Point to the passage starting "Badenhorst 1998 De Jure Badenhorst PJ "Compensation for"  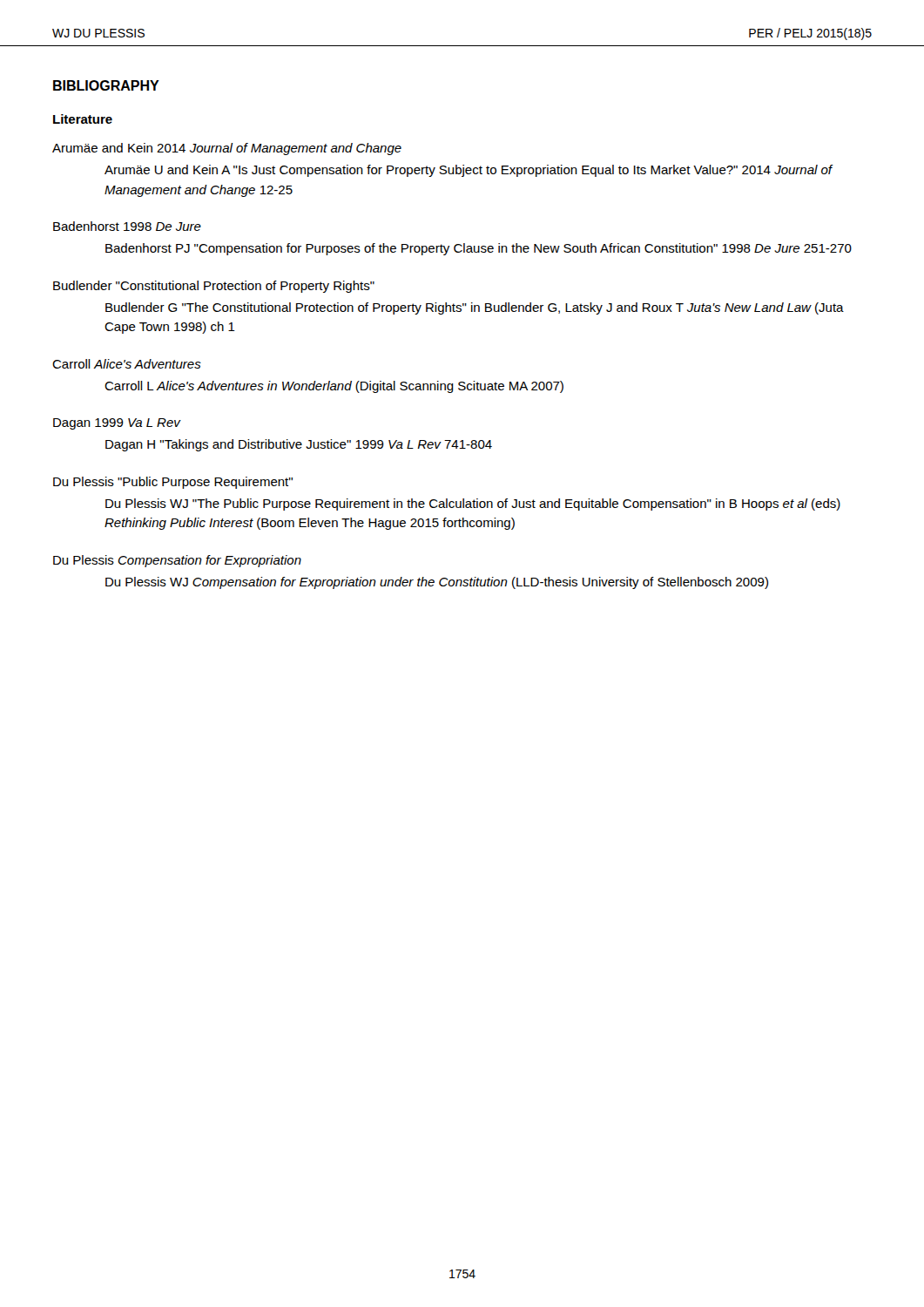click(462, 239)
